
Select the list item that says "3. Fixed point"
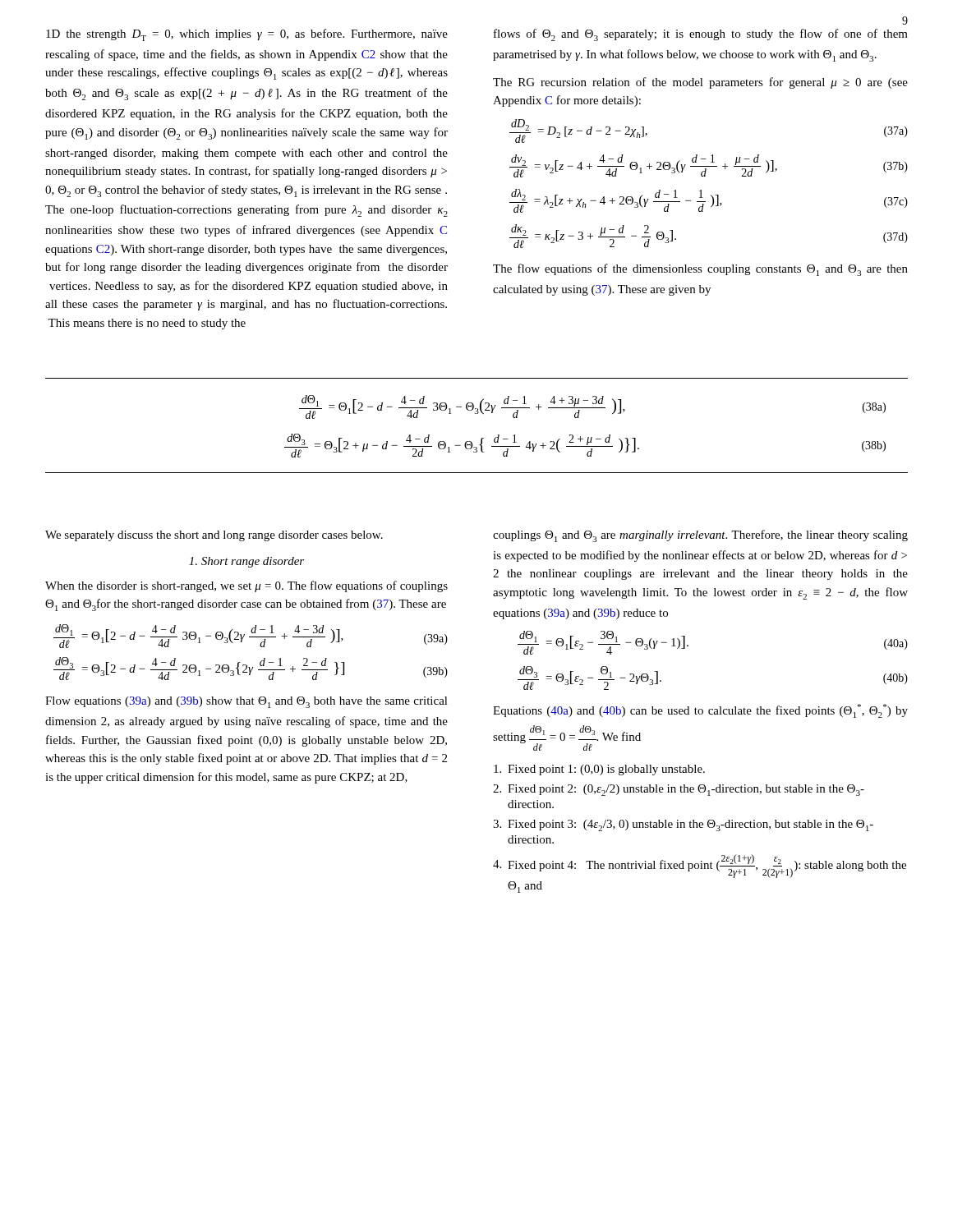(x=700, y=832)
